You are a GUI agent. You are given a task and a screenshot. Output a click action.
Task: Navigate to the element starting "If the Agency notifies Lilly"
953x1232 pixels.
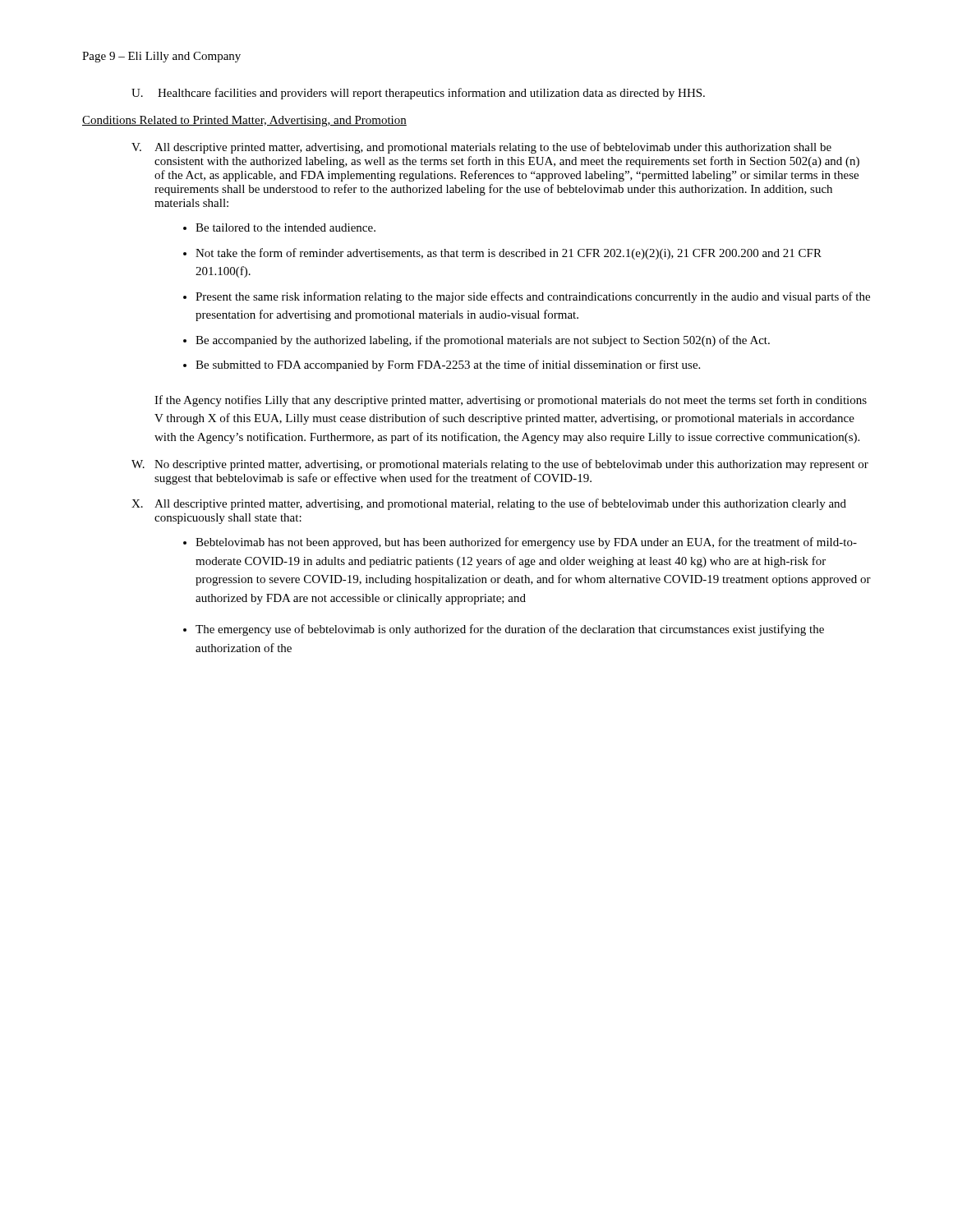pos(511,418)
